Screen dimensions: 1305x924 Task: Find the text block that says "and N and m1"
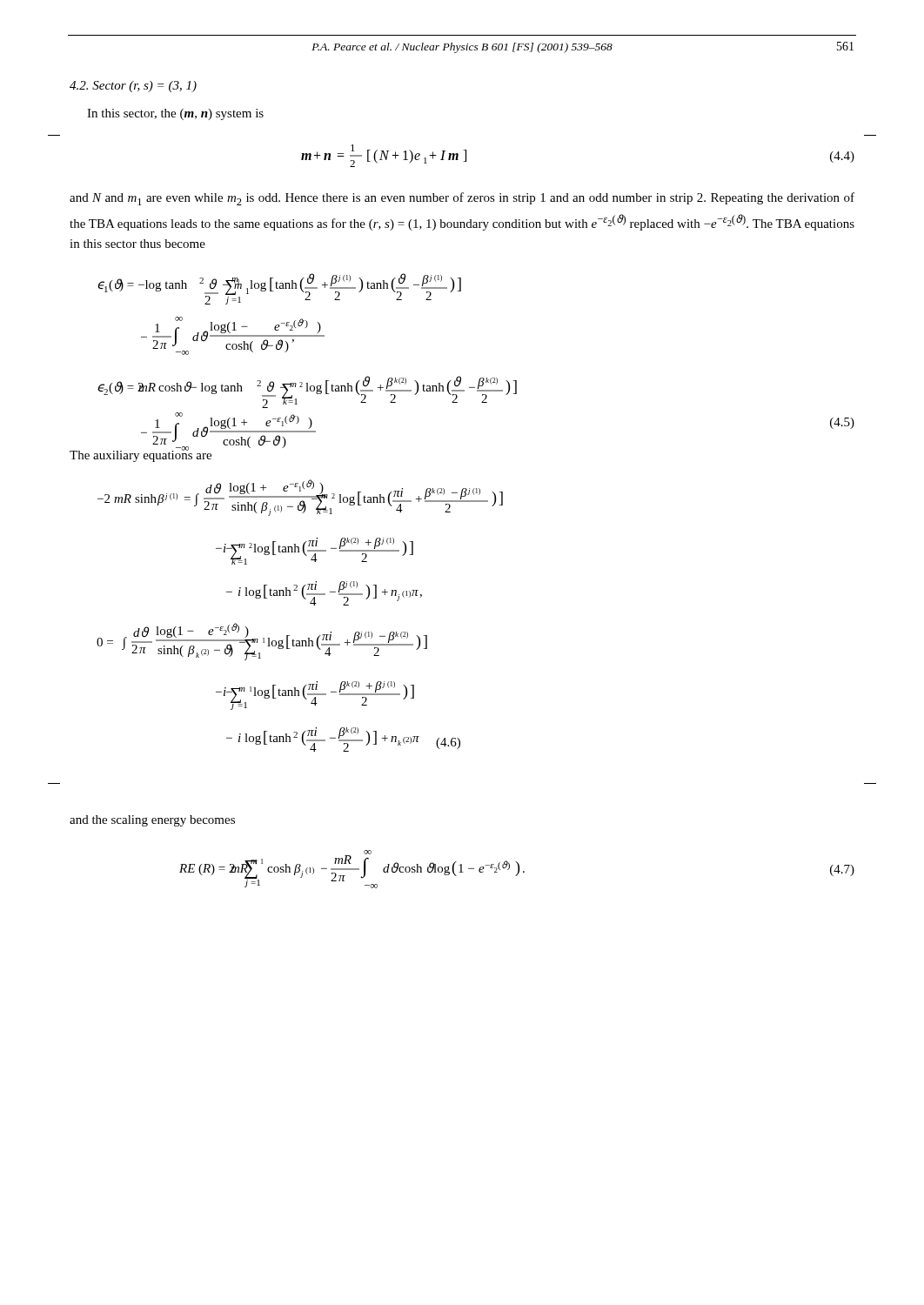click(x=462, y=221)
